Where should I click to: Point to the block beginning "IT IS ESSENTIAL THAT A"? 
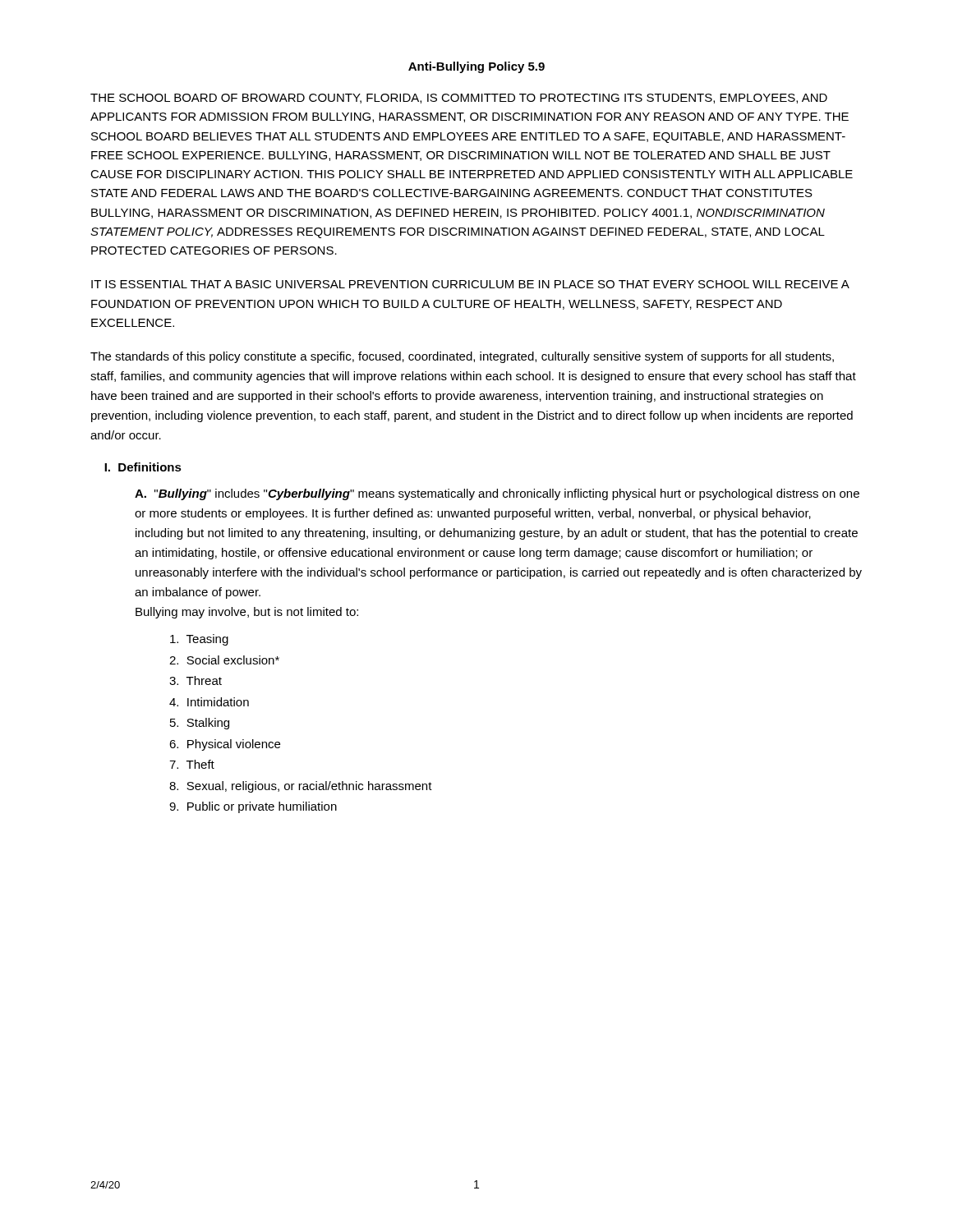click(470, 303)
